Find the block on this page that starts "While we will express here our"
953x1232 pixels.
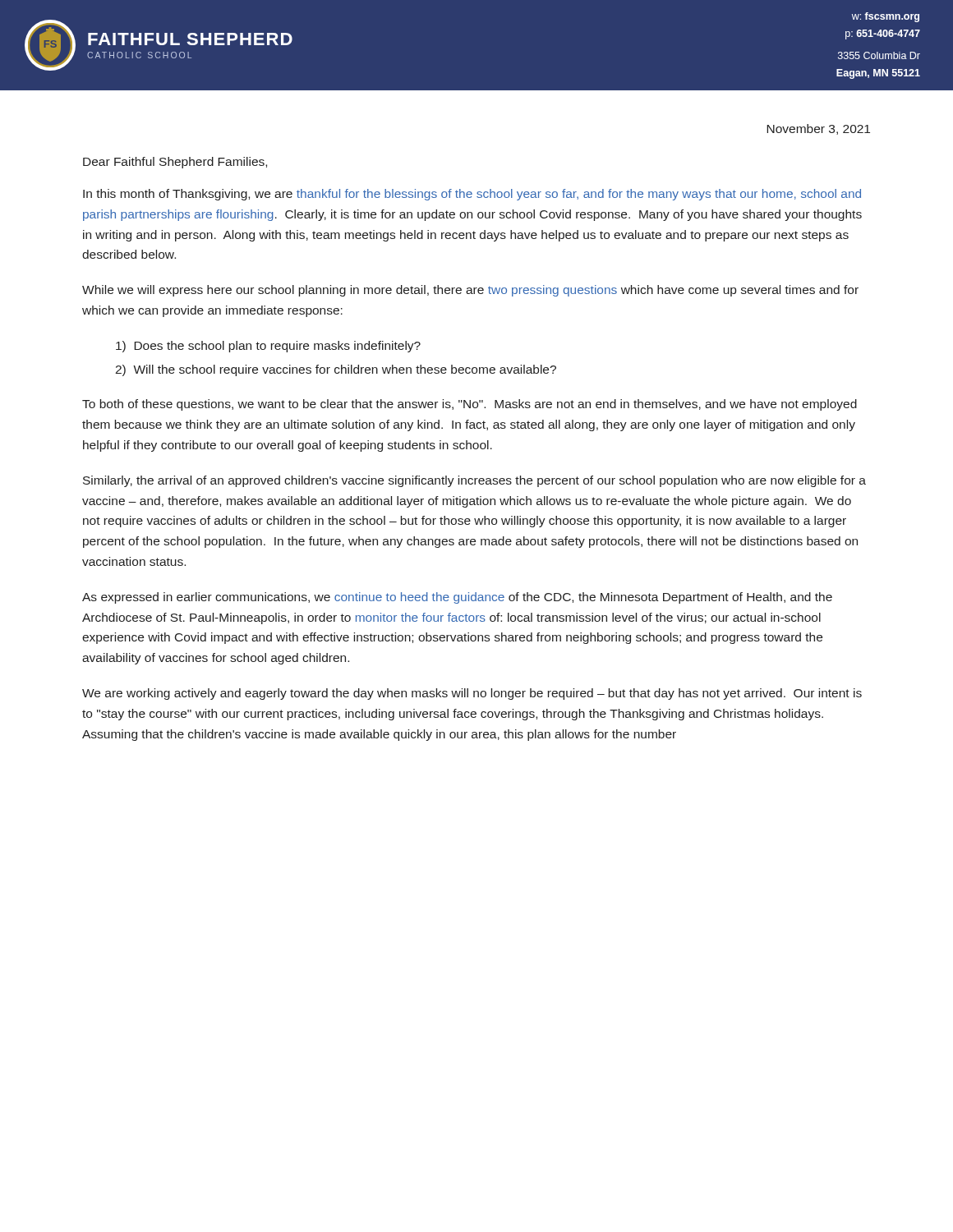point(470,300)
